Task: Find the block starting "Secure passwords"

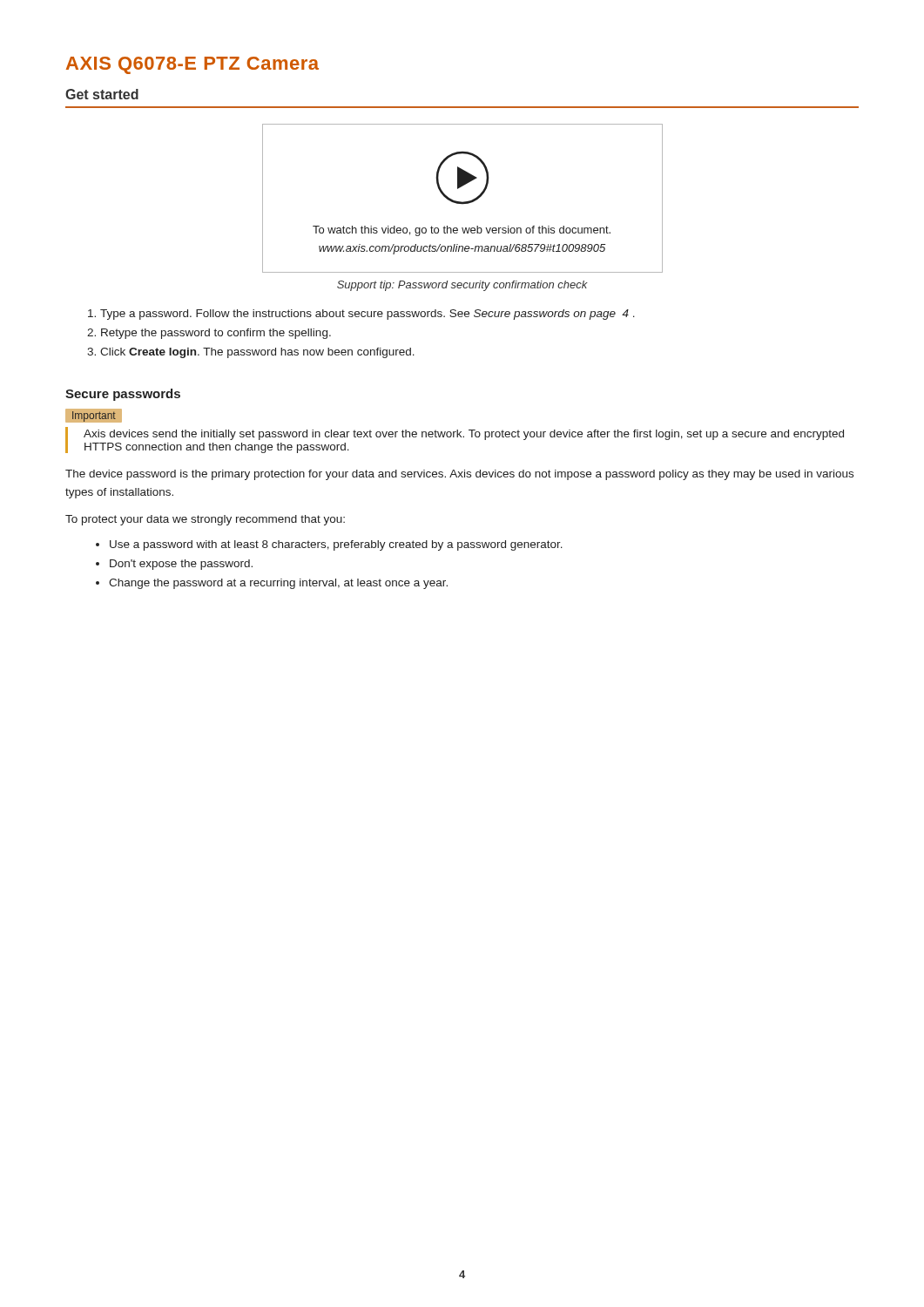Action: click(x=123, y=393)
